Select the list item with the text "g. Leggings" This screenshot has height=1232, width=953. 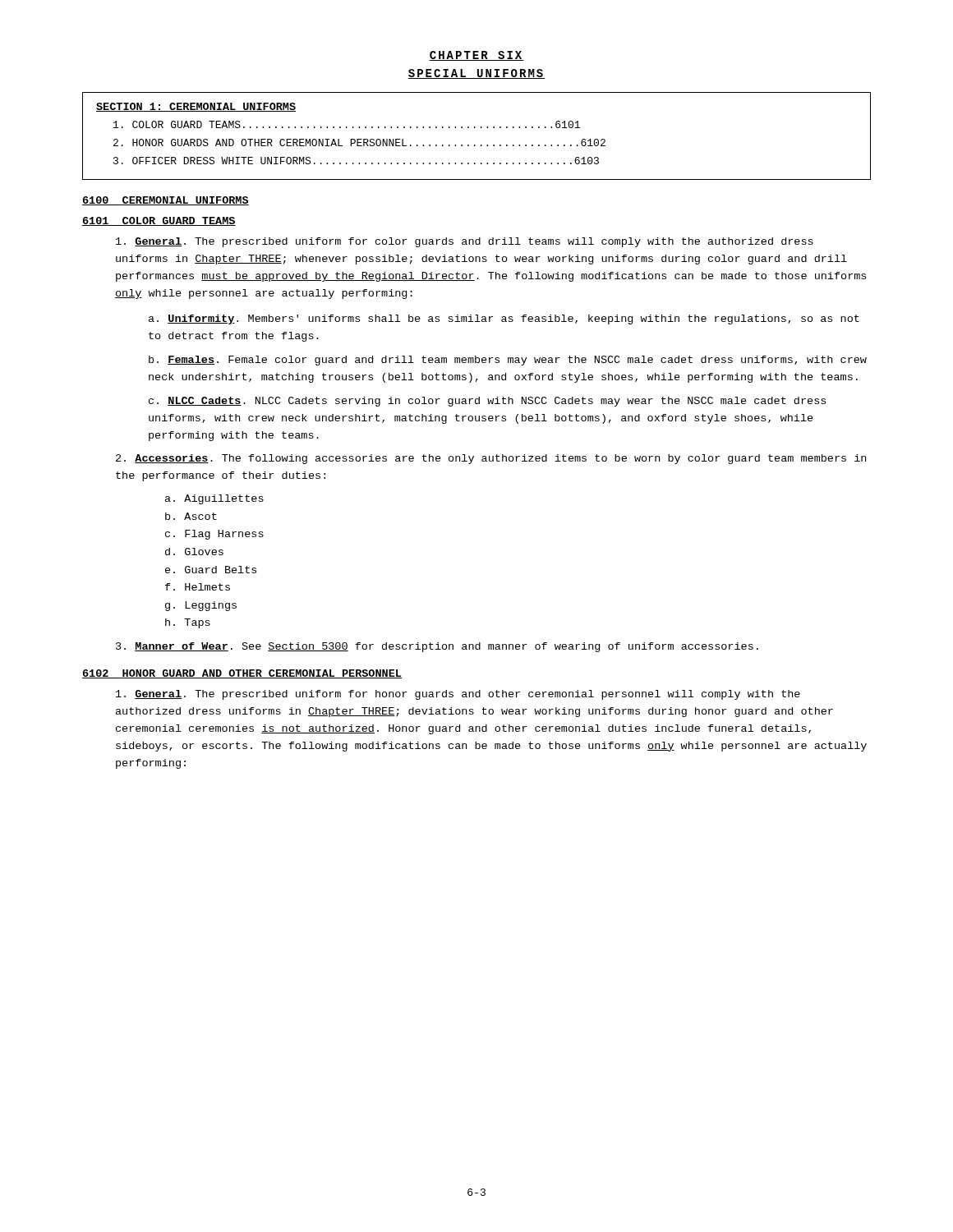coord(201,606)
